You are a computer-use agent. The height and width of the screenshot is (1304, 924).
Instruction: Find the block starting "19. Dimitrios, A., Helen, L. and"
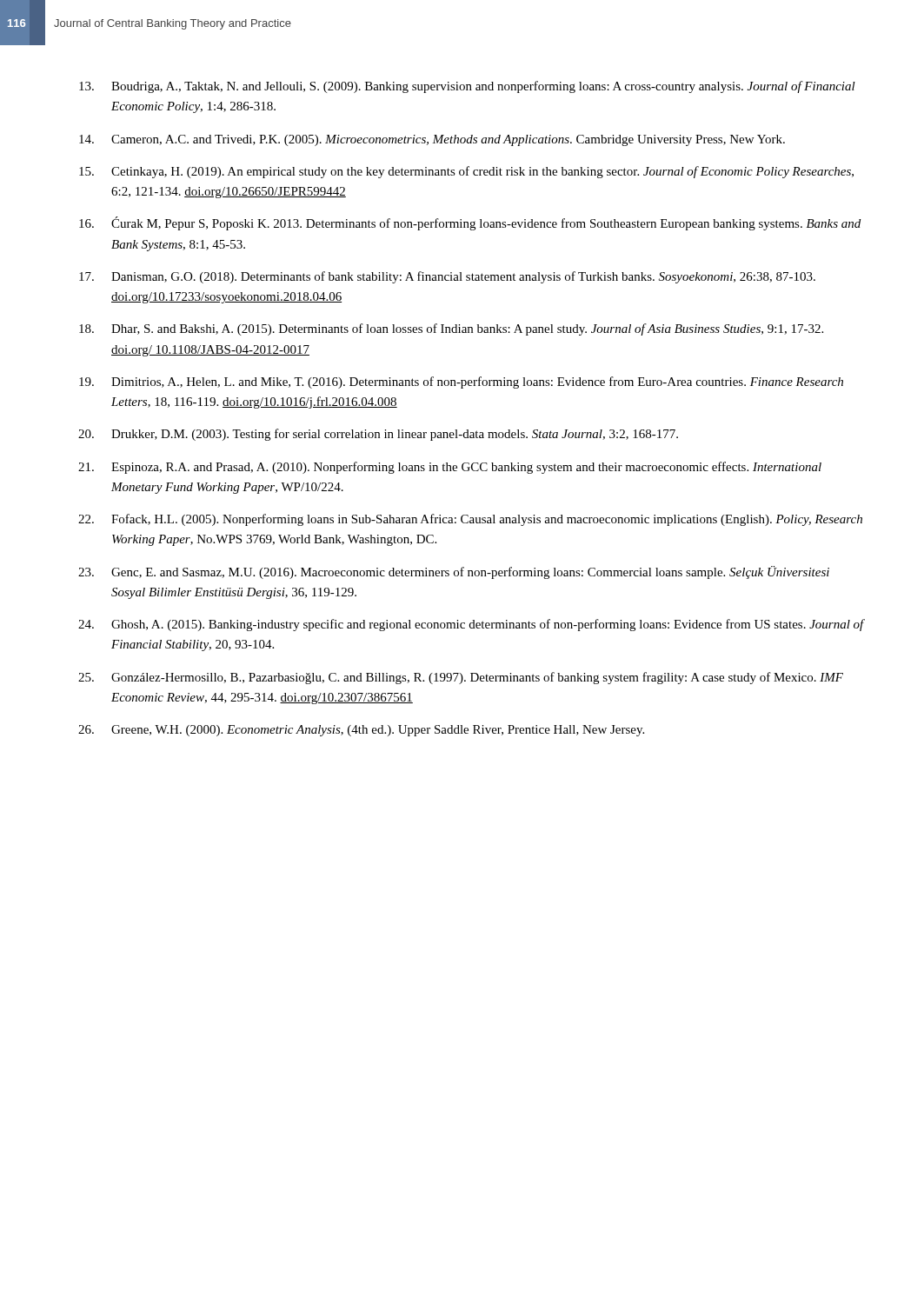472,392
